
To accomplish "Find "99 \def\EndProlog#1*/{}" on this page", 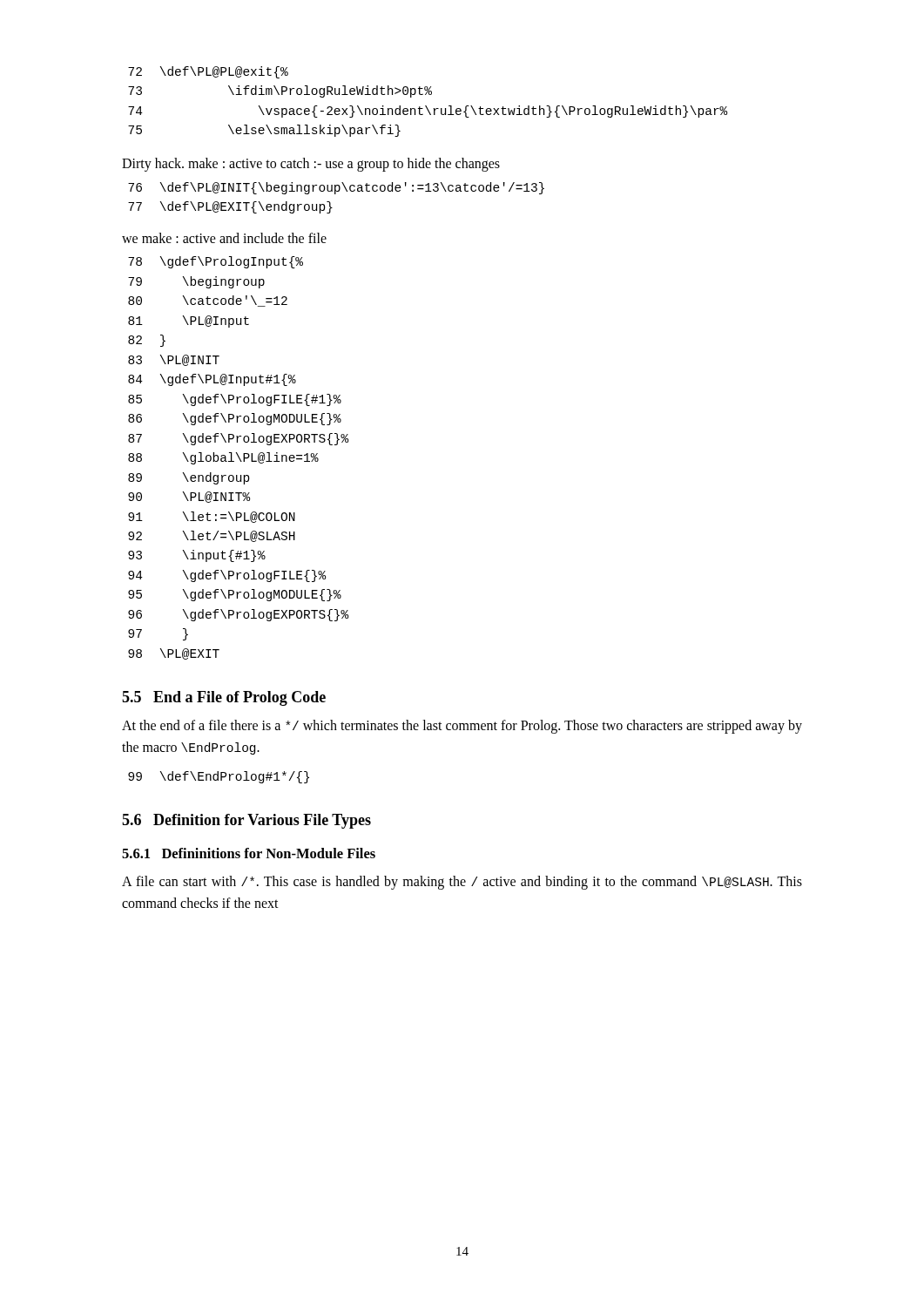I will [219, 777].
